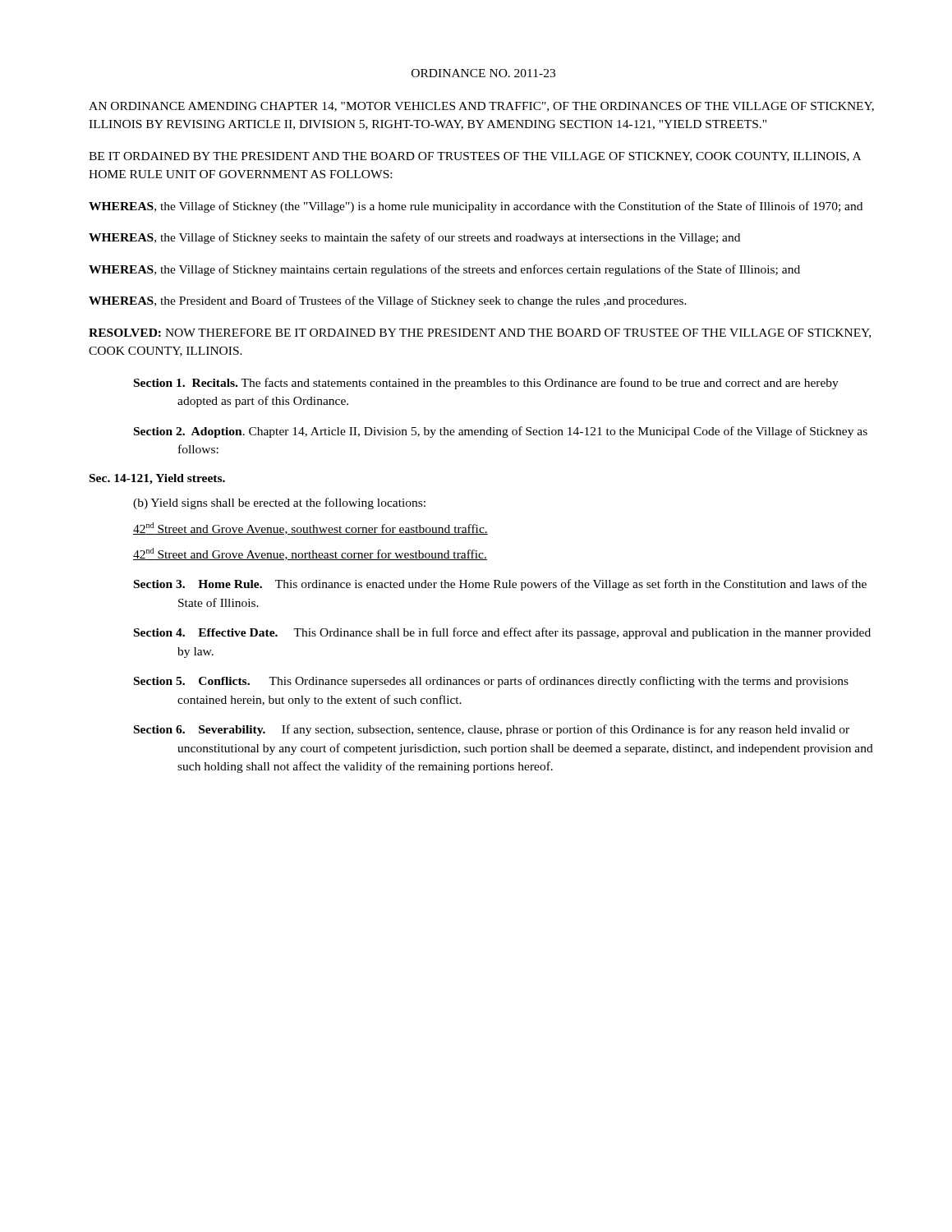Click on the text block that reads "Section 6. Severability. If any"

tap(503, 748)
